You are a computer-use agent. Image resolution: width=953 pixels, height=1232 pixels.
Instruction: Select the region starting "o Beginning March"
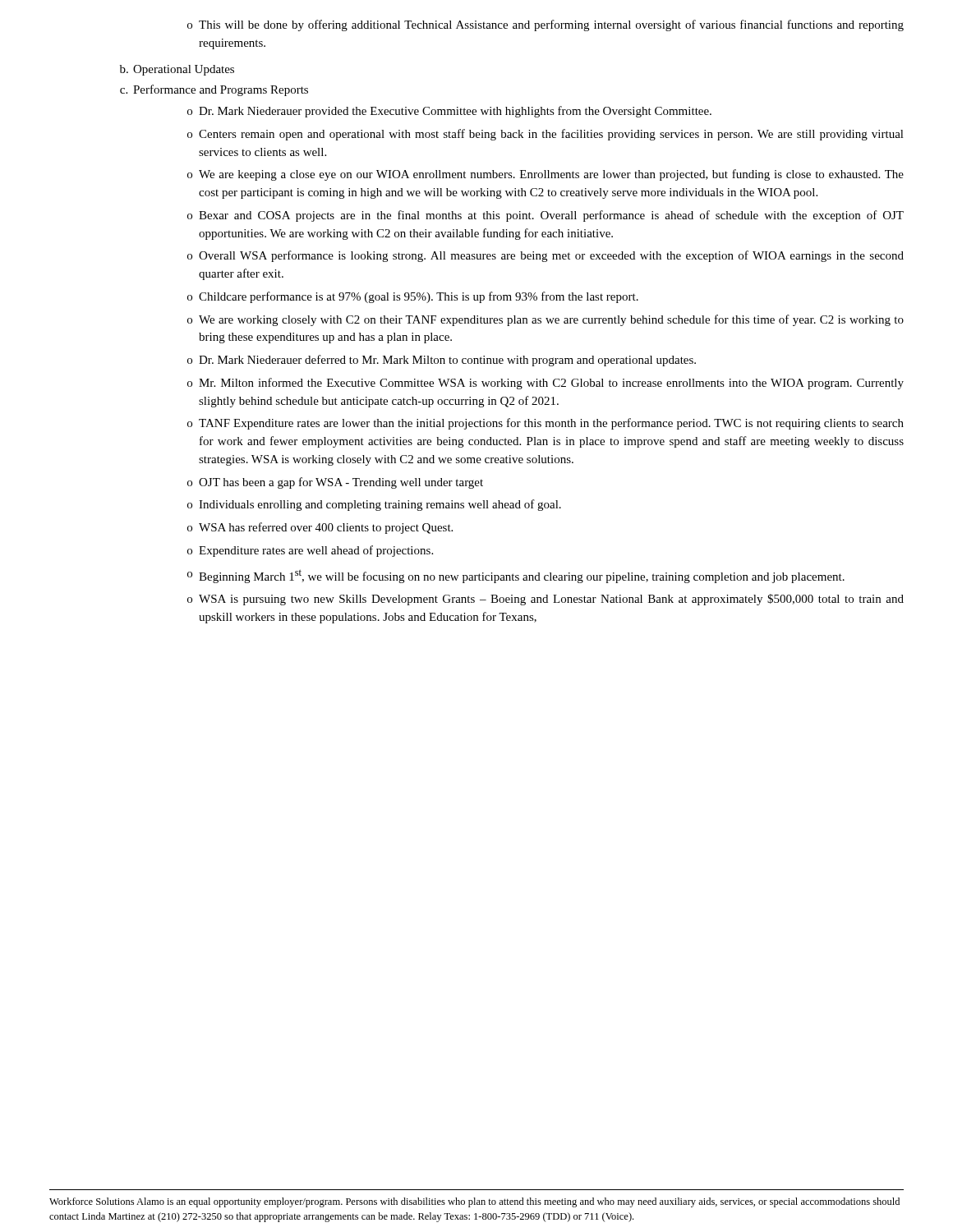(x=542, y=575)
